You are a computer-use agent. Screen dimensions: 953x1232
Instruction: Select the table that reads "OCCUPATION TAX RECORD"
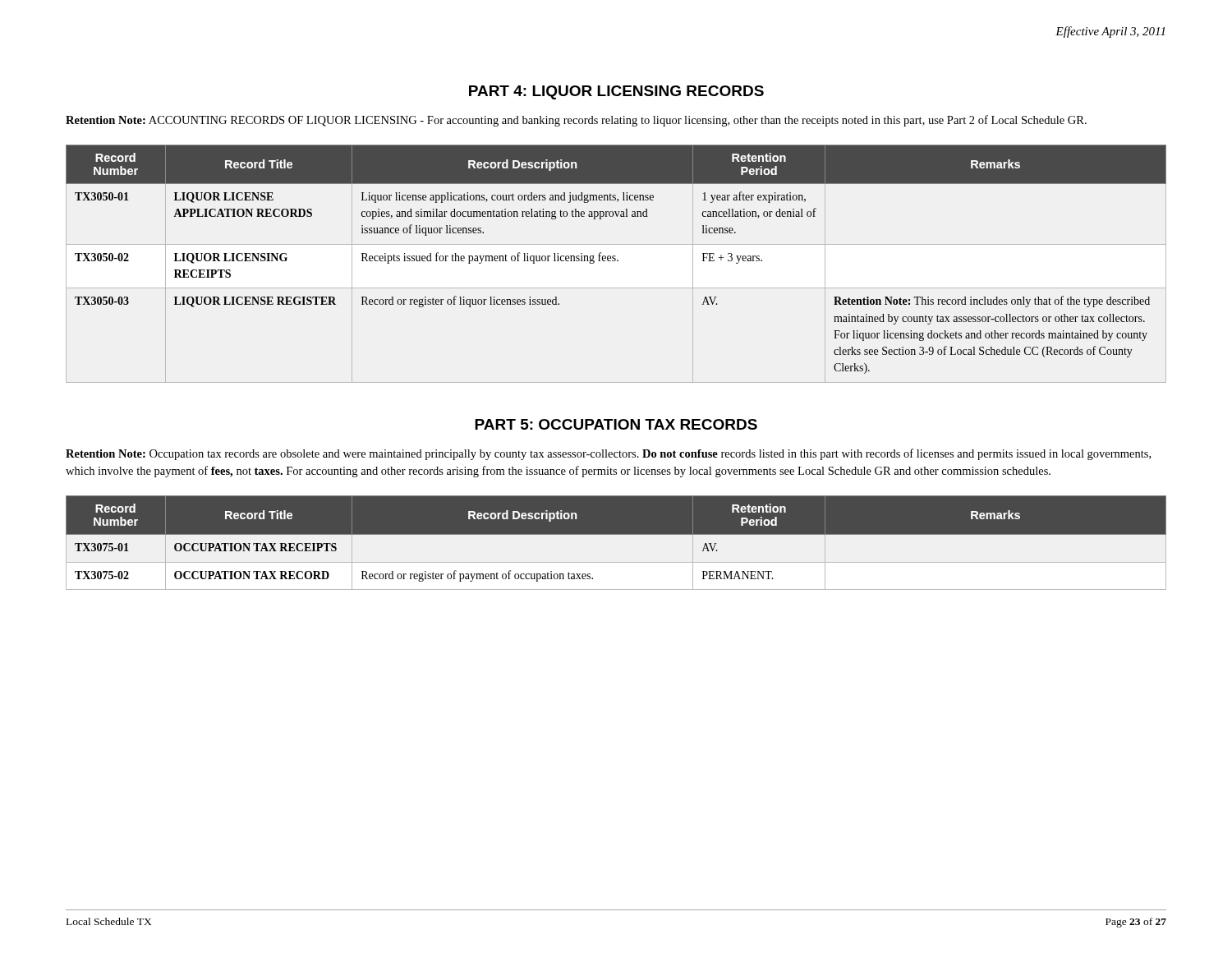click(616, 543)
